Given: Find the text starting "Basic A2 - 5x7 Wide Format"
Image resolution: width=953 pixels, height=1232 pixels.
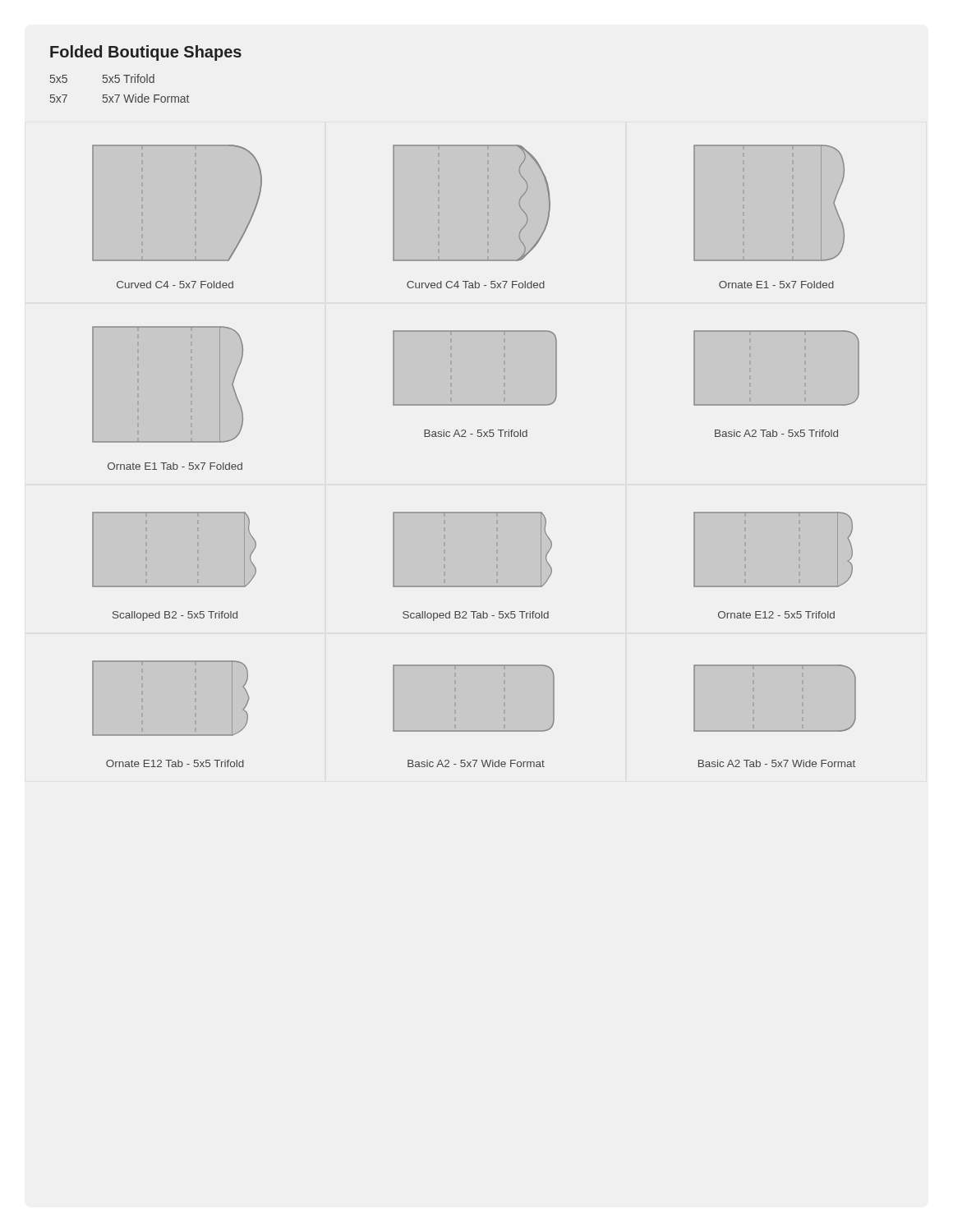Looking at the screenshot, I should tap(476, 763).
